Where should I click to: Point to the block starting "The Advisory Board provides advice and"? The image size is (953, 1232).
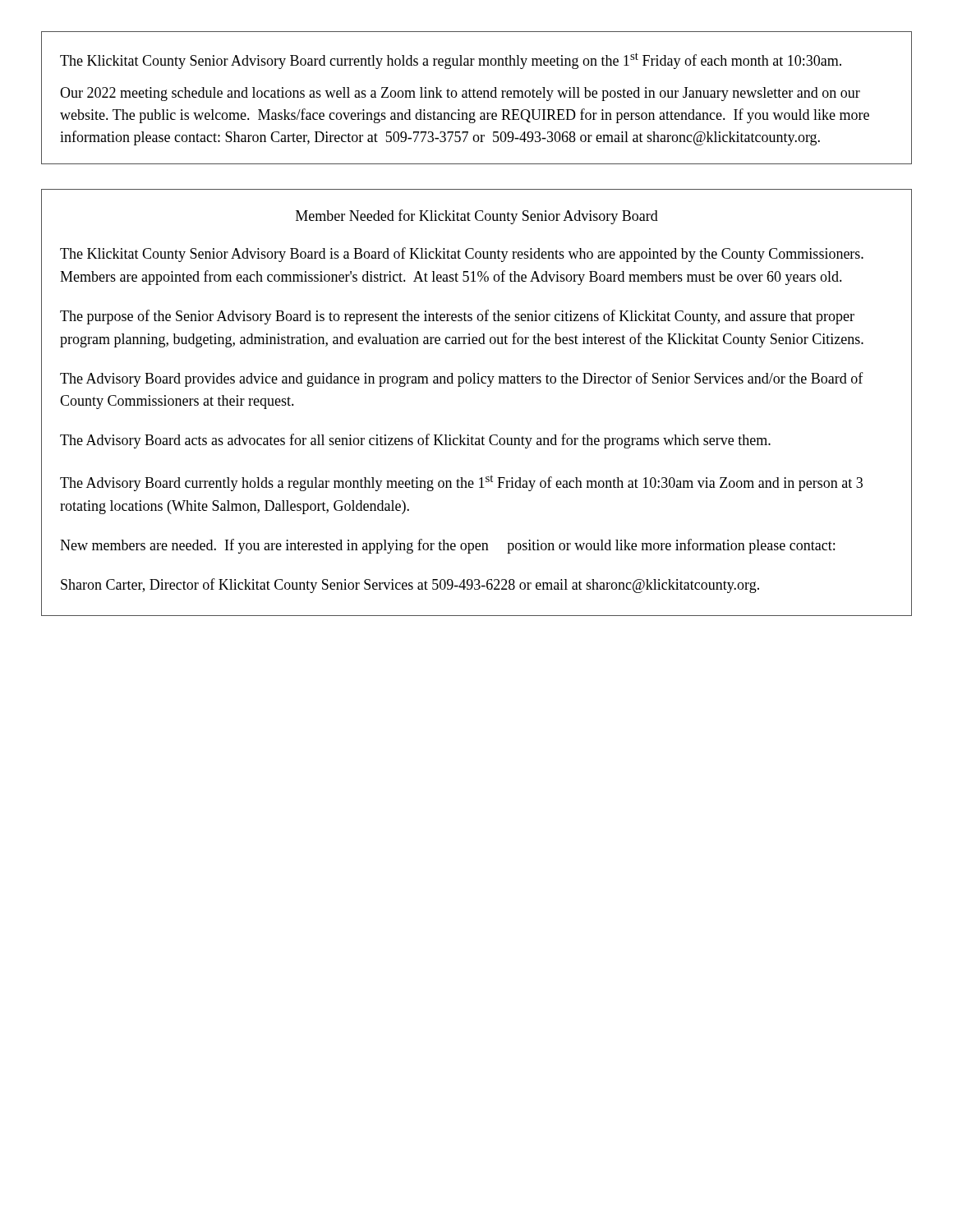point(461,390)
